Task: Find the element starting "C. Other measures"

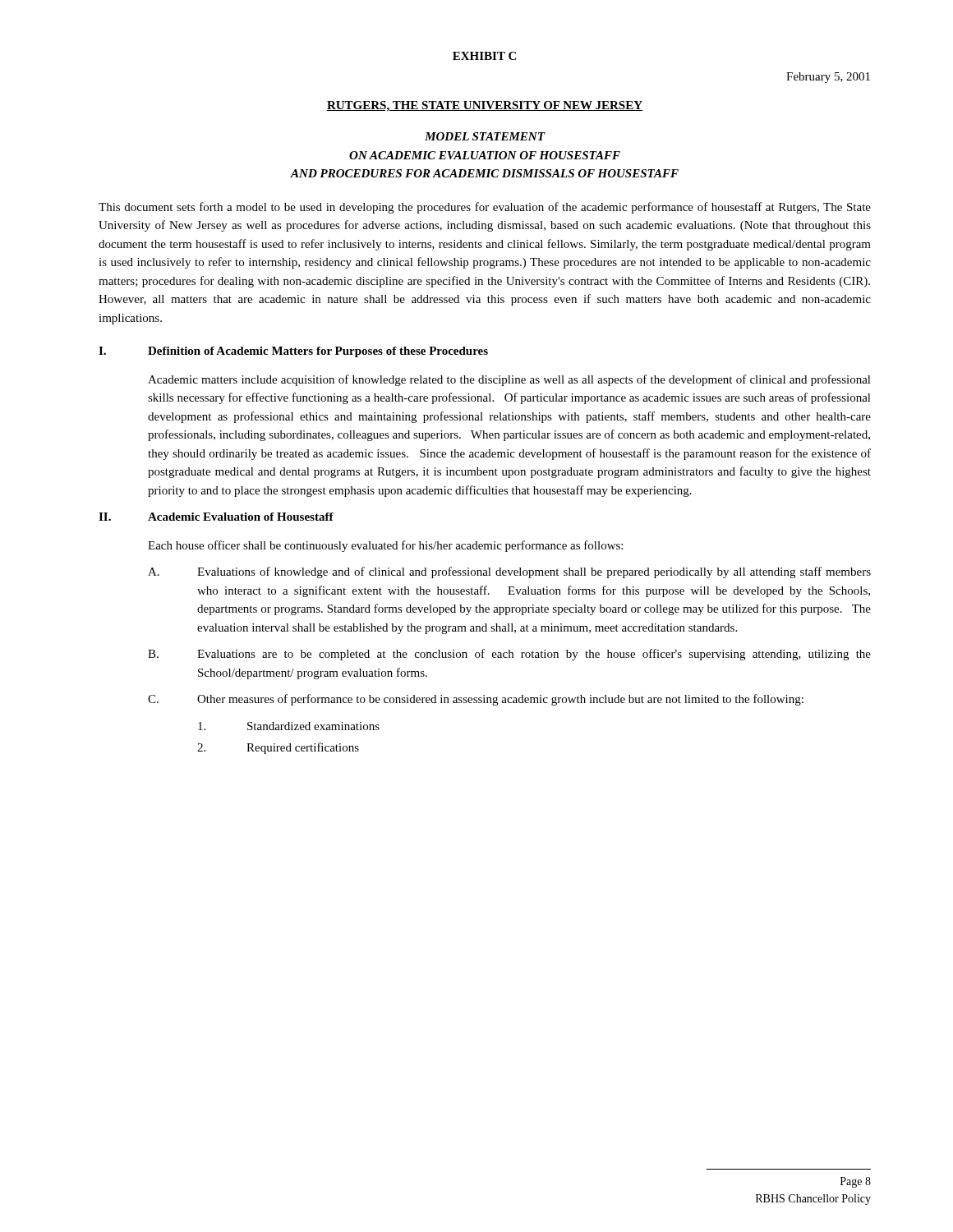Action: point(509,699)
